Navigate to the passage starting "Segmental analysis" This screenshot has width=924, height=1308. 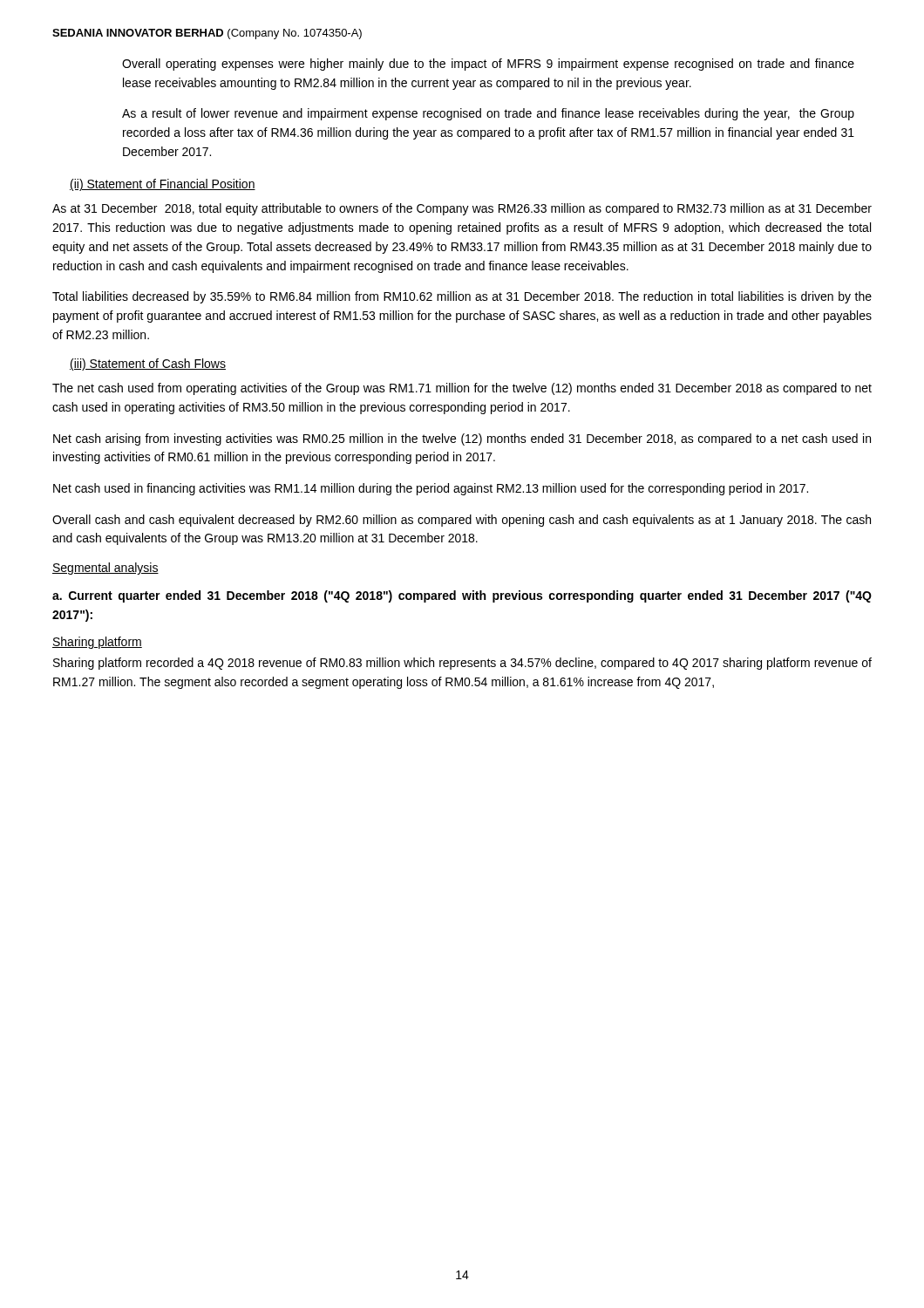pos(105,568)
